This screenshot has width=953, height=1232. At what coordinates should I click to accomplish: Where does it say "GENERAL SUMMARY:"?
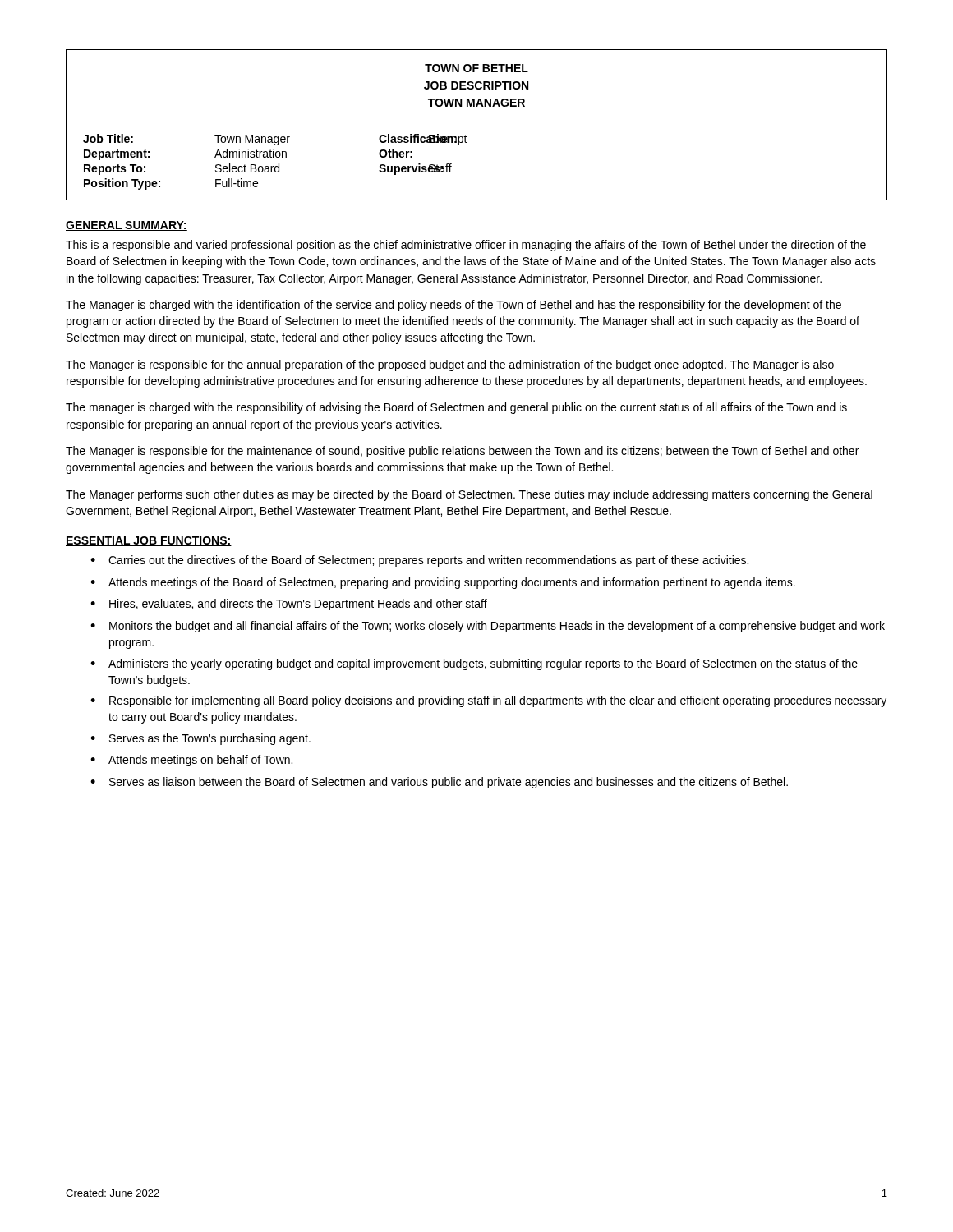click(126, 225)
